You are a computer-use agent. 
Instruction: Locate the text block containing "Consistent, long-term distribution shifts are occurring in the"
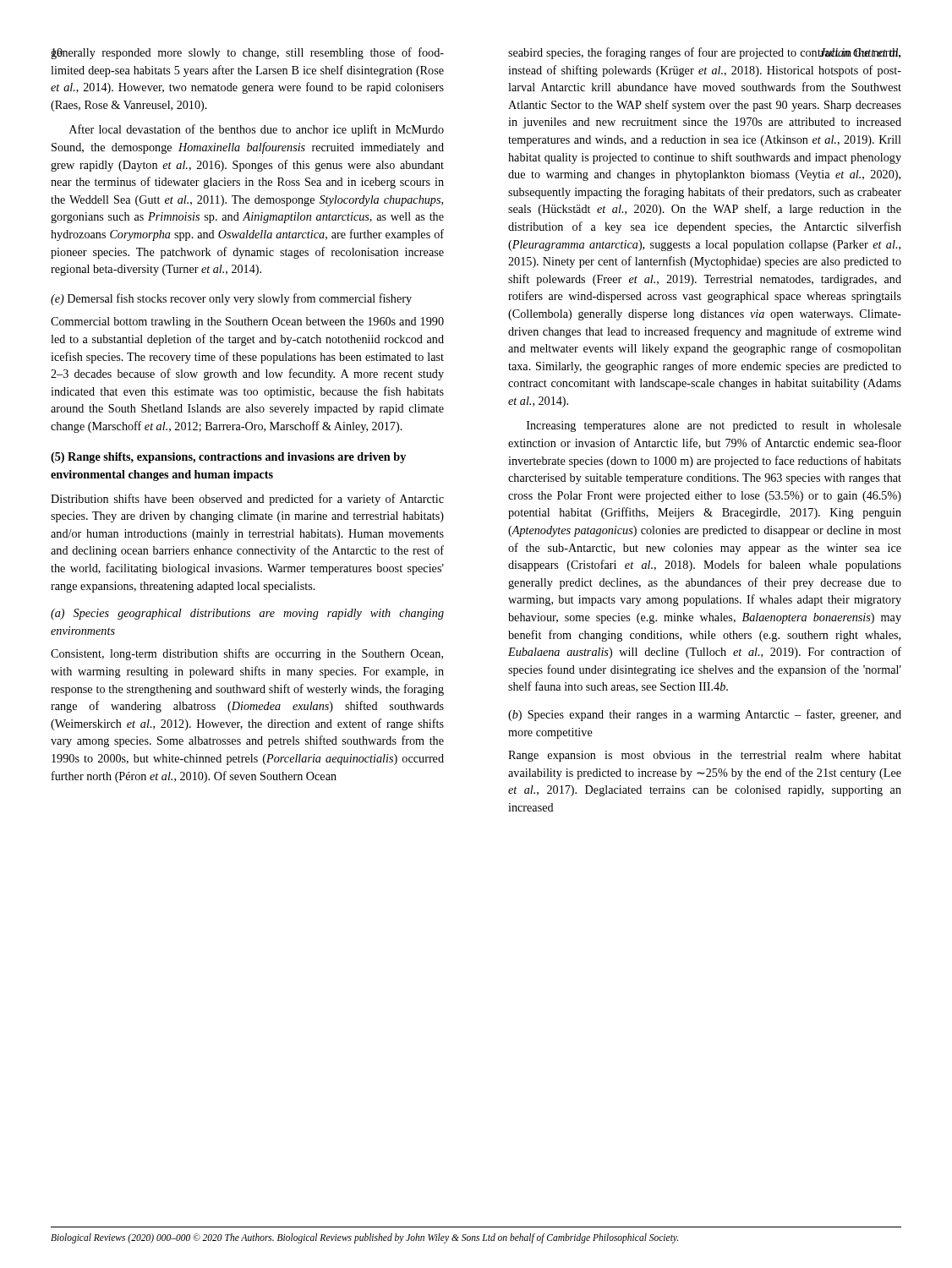(x=247, y=715)
